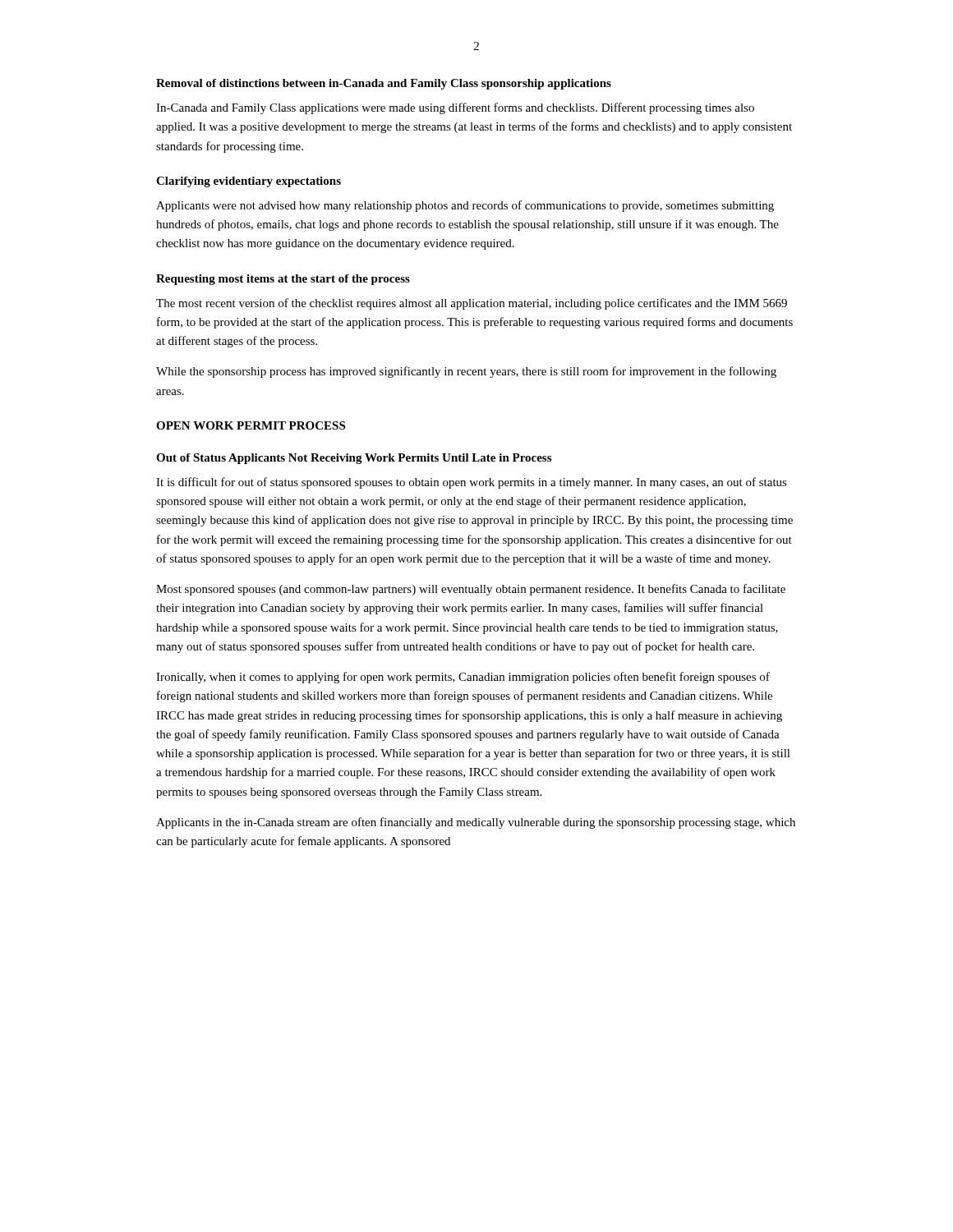This screenshot has height=1232, width=953.
Task: Where is the section header that starts "Removal of distinctions"?
Action: coord(384,83)
